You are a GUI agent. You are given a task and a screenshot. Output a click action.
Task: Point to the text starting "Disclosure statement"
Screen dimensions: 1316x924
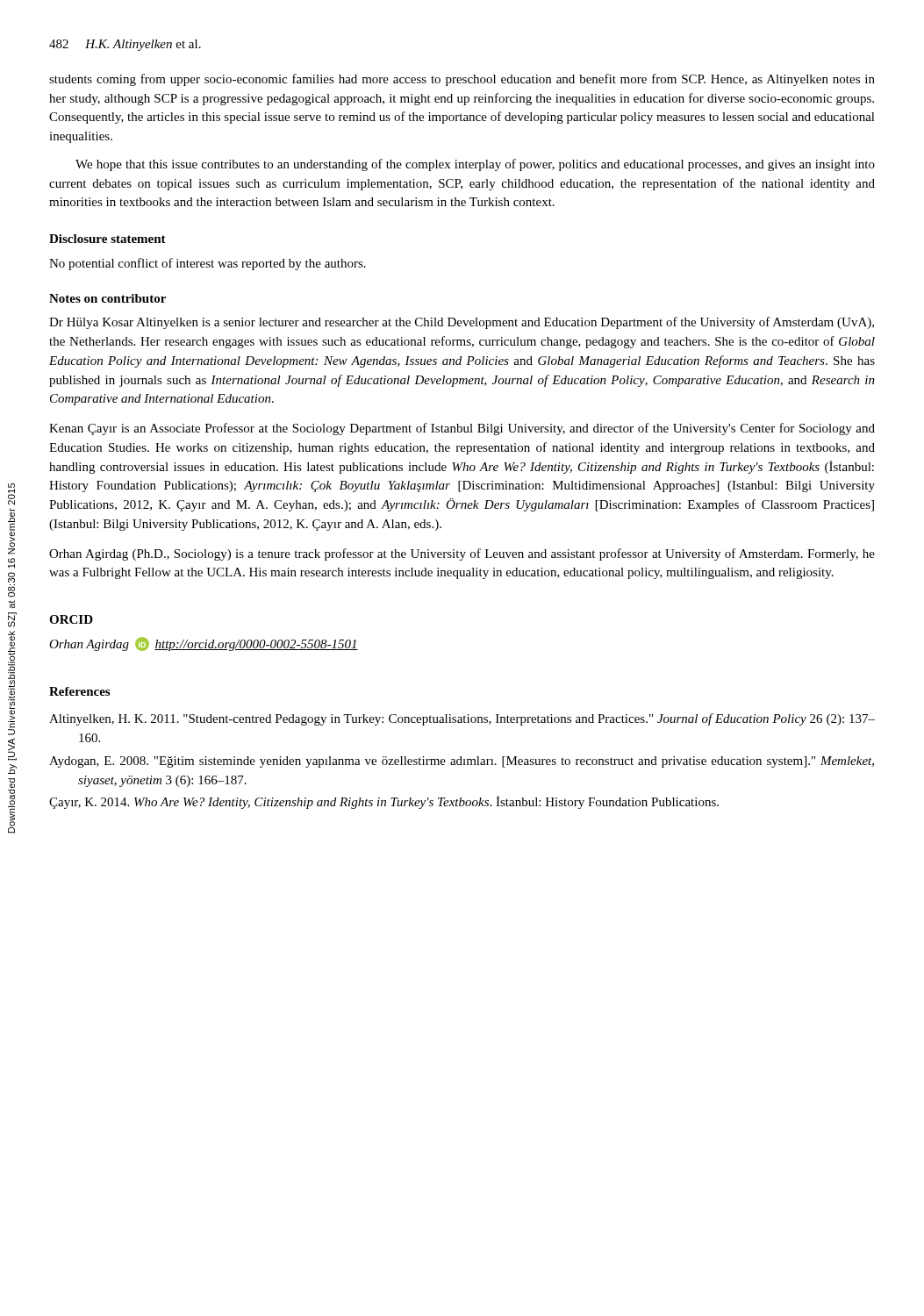tap(107, 239)
